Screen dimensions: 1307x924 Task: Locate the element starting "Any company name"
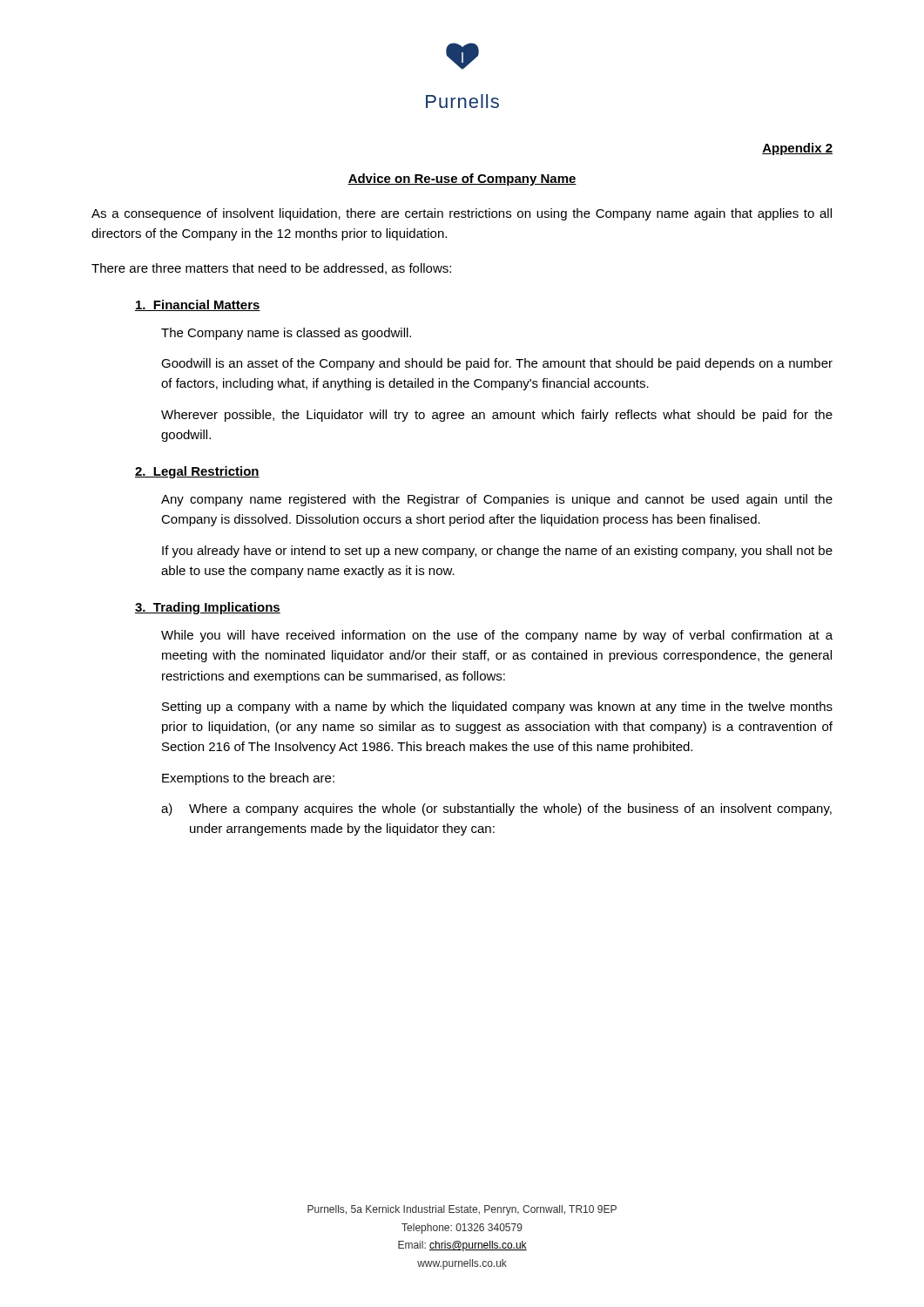click(x=497, y=509)
